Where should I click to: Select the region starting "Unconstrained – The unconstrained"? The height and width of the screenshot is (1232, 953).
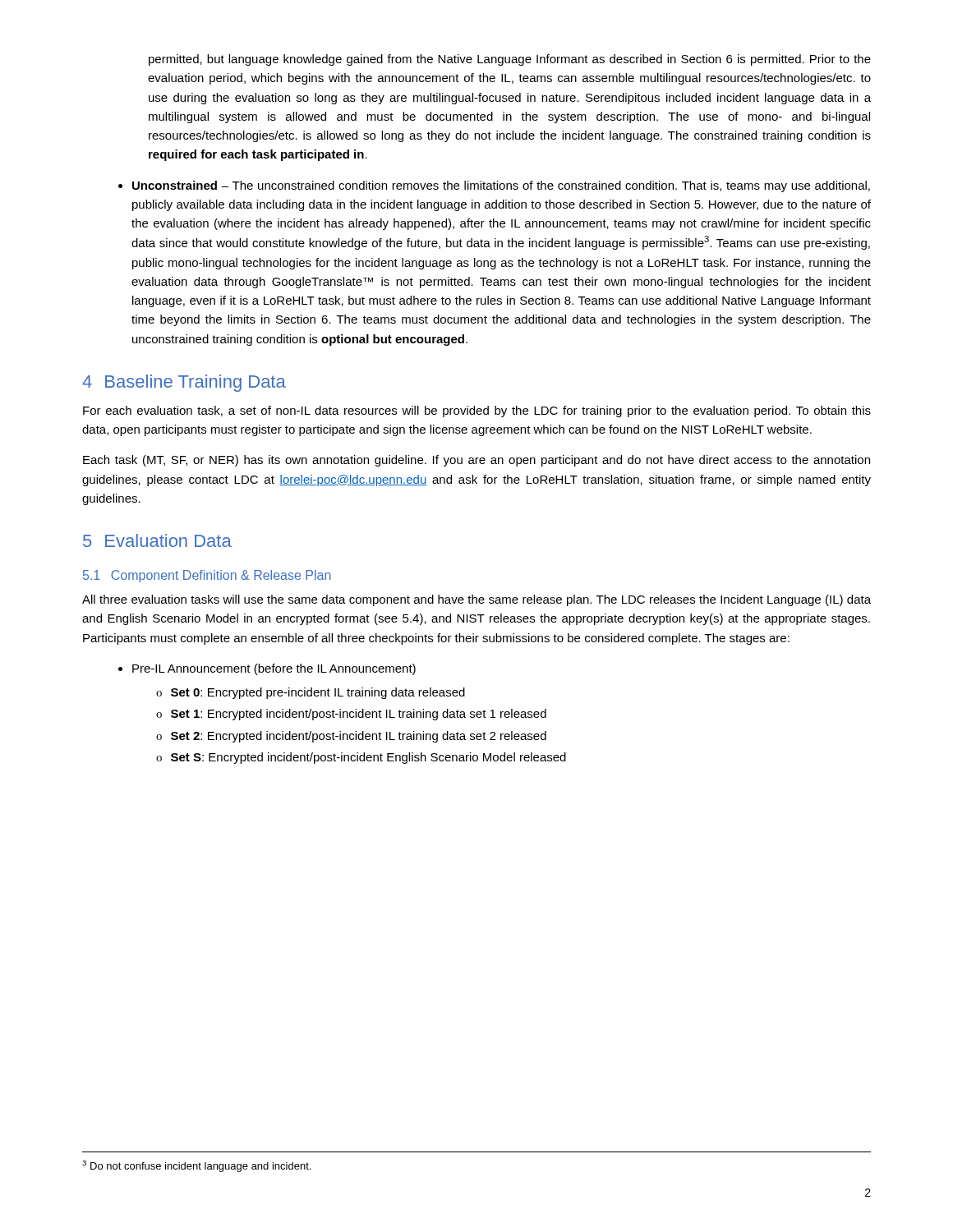click(x=501, y=262)
